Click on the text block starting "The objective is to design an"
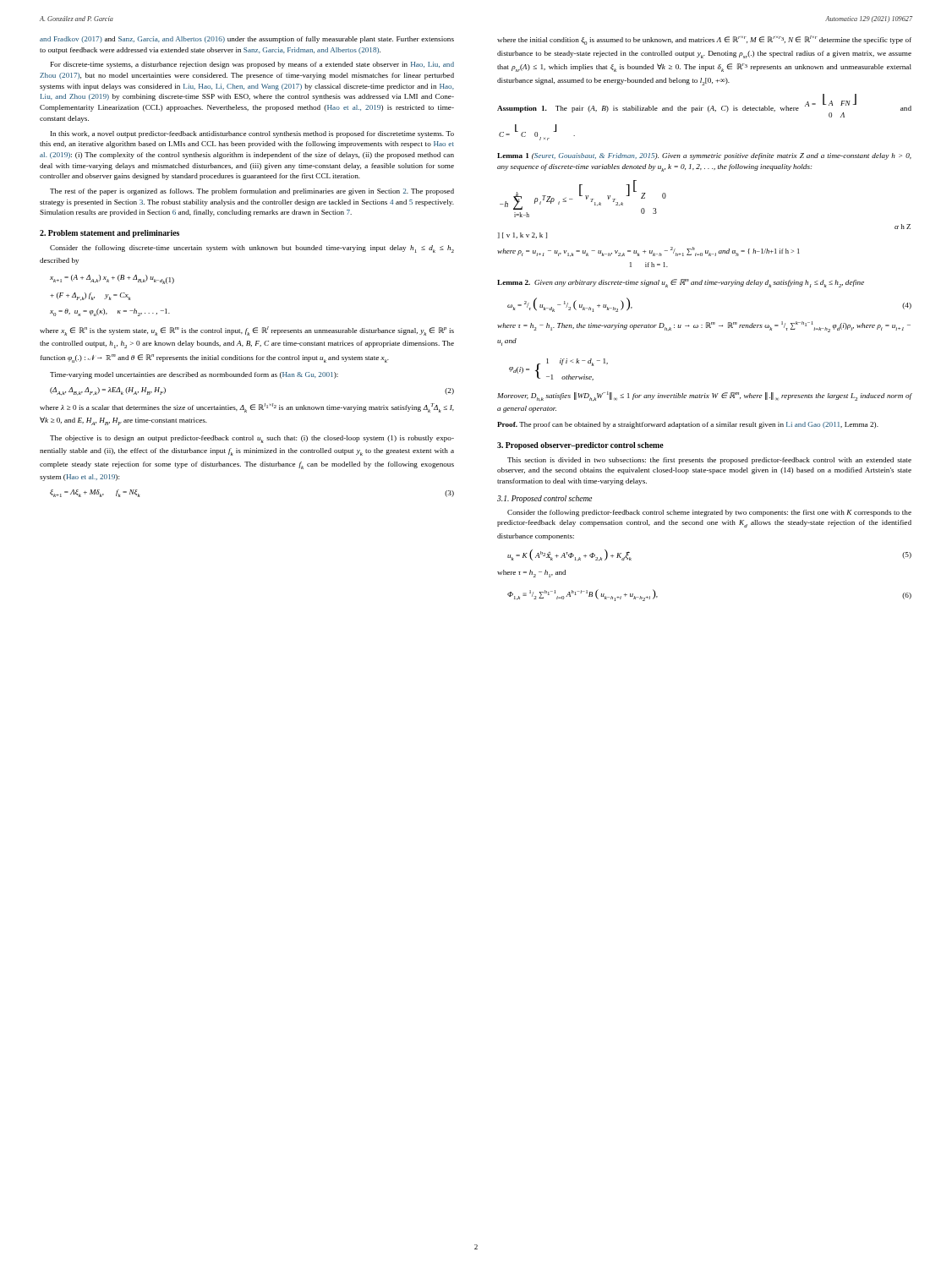Viewport: 952px width, 1268px height. click(x=247, y=458)
